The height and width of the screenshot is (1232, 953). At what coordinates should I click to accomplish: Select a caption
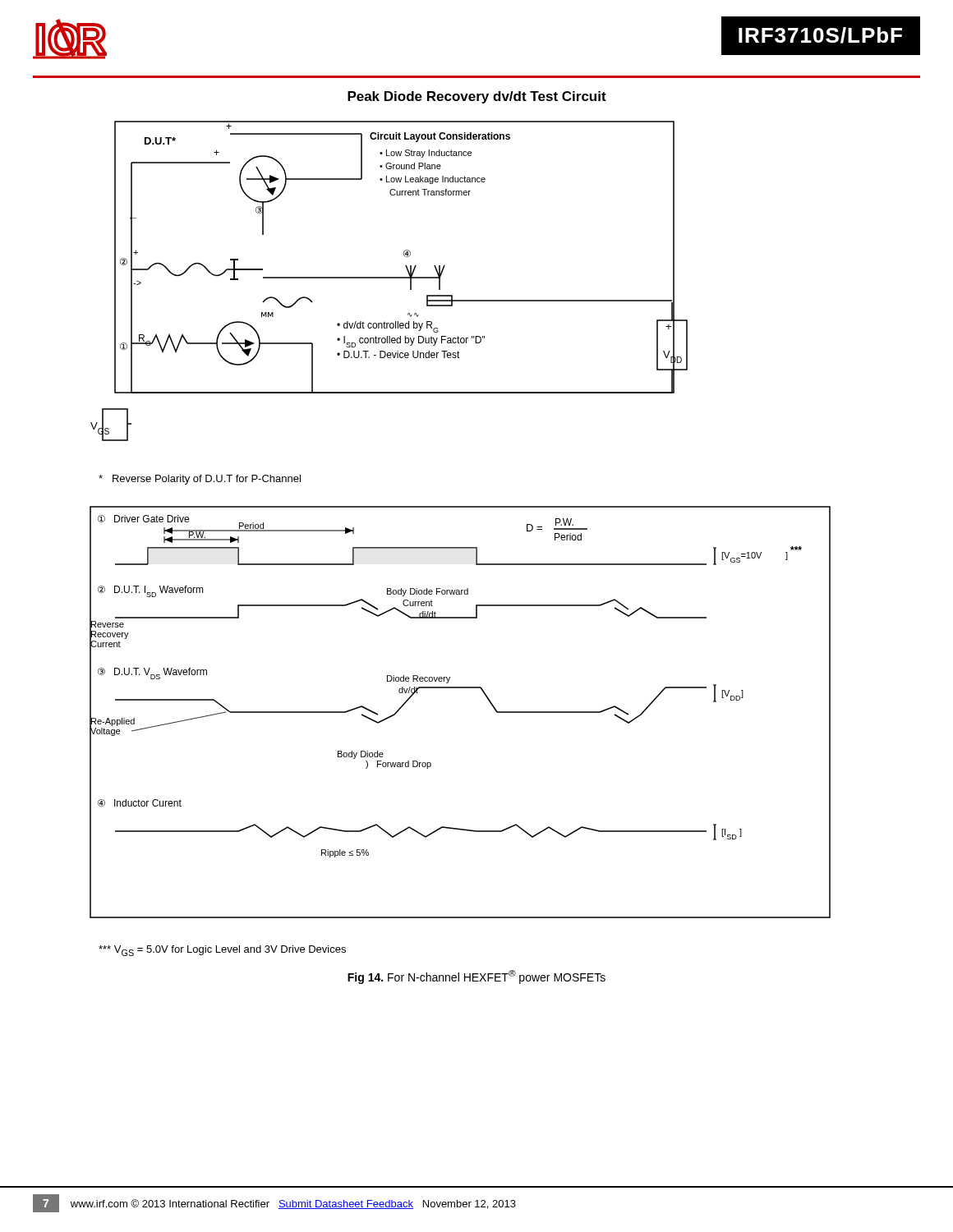point(476,976)
